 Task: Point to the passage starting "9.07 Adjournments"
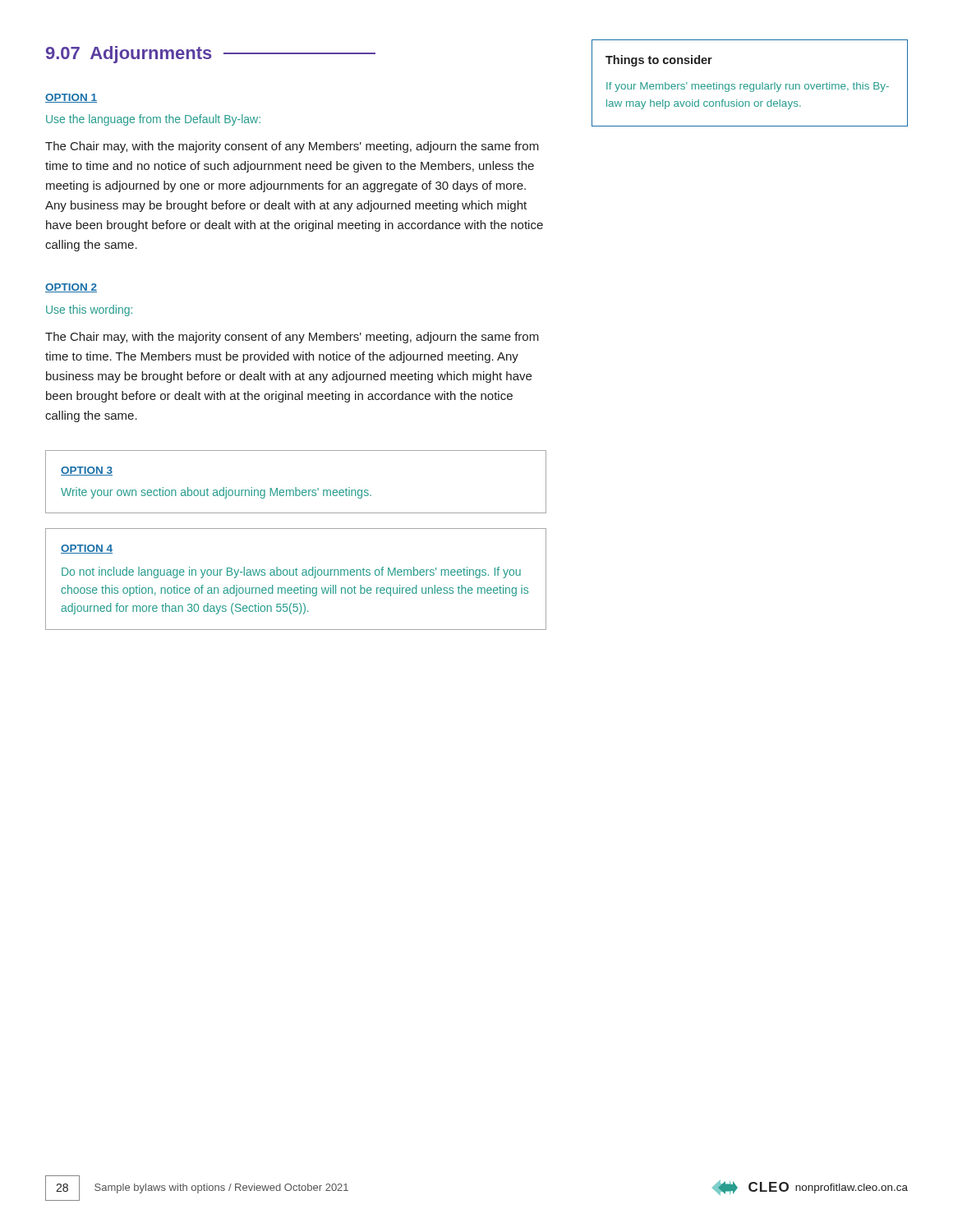coord(210,53)
